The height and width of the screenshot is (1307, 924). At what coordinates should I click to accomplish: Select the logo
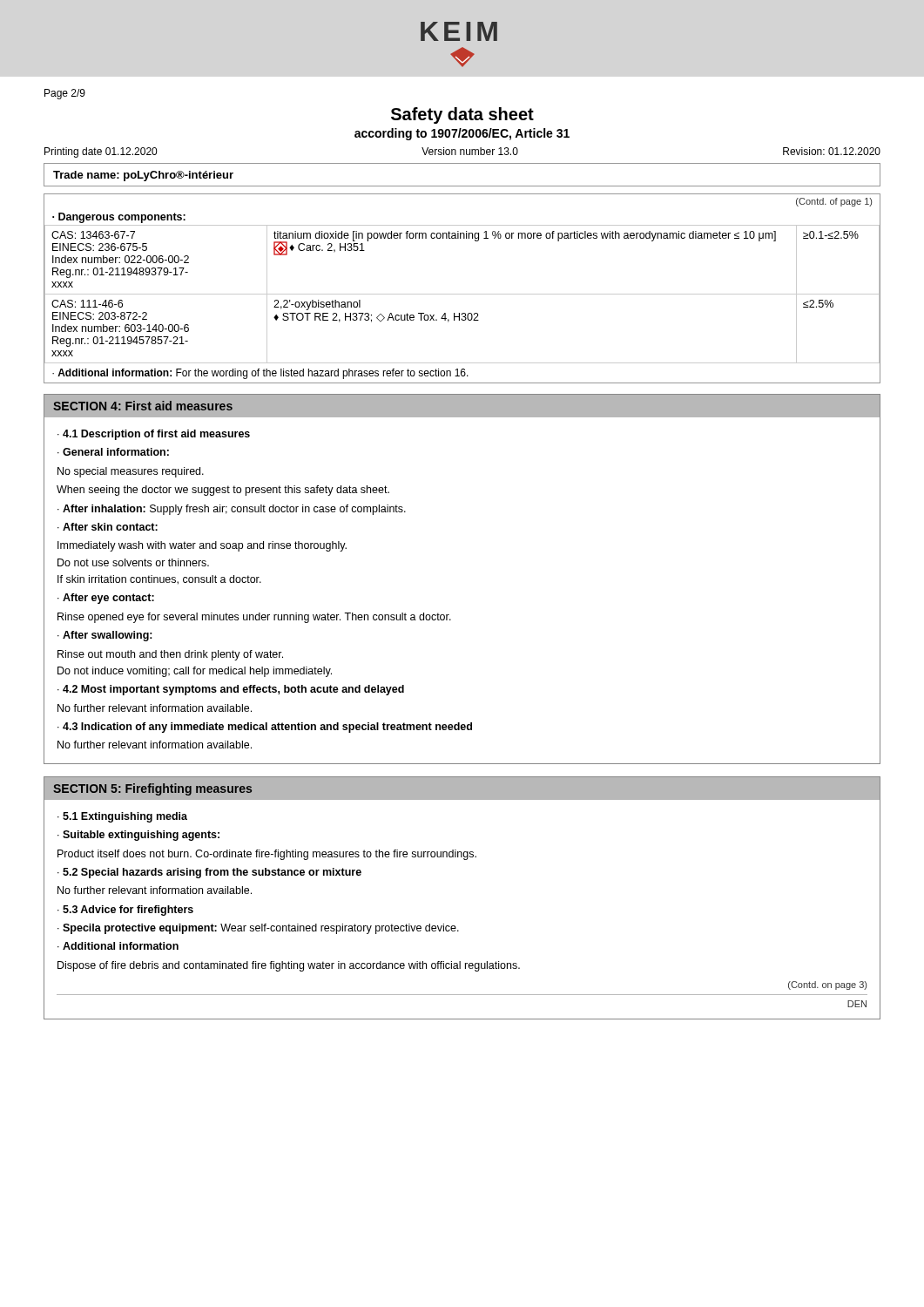click(x=462, y=38)
